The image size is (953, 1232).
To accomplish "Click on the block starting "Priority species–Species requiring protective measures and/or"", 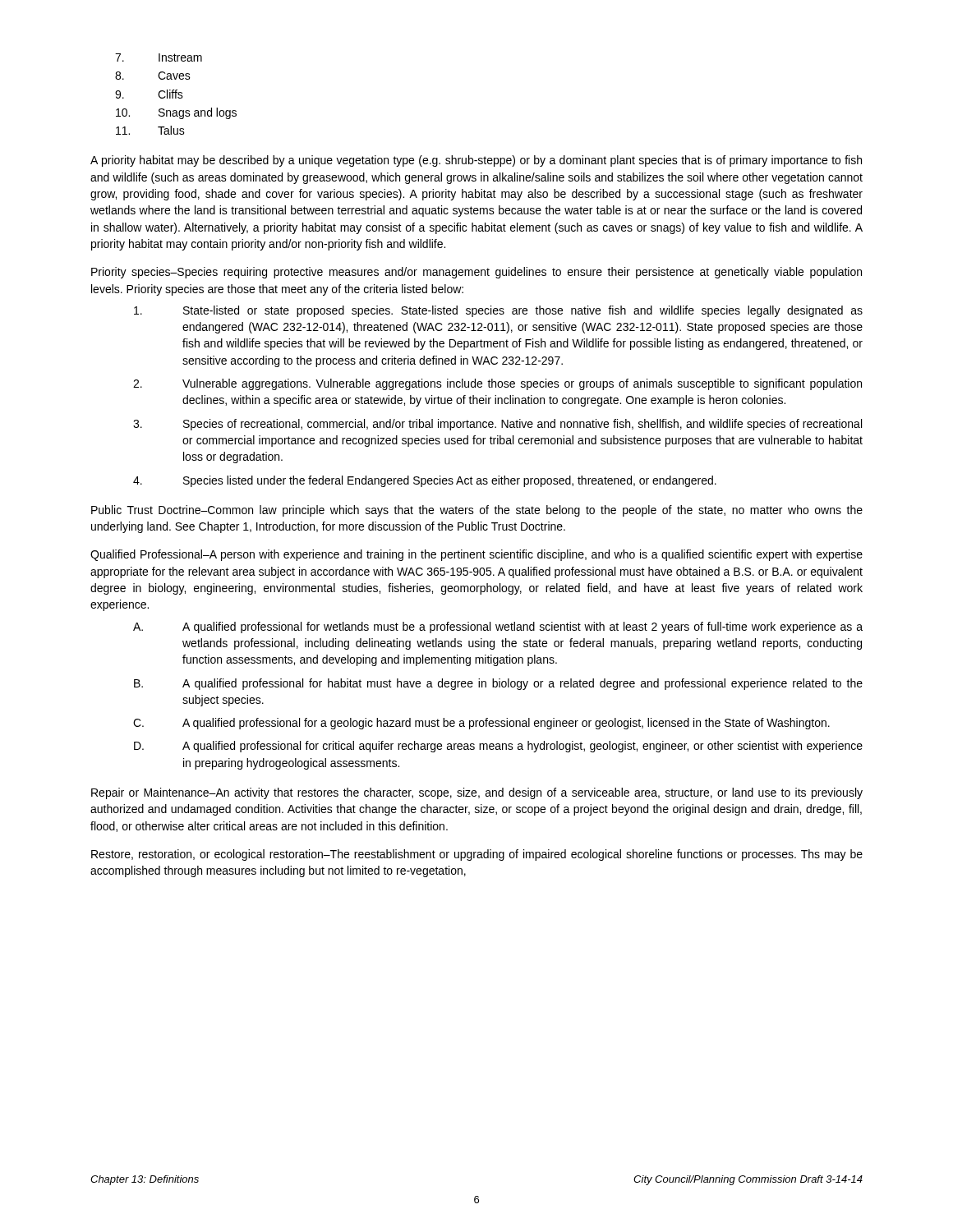I will pos(476,280).
